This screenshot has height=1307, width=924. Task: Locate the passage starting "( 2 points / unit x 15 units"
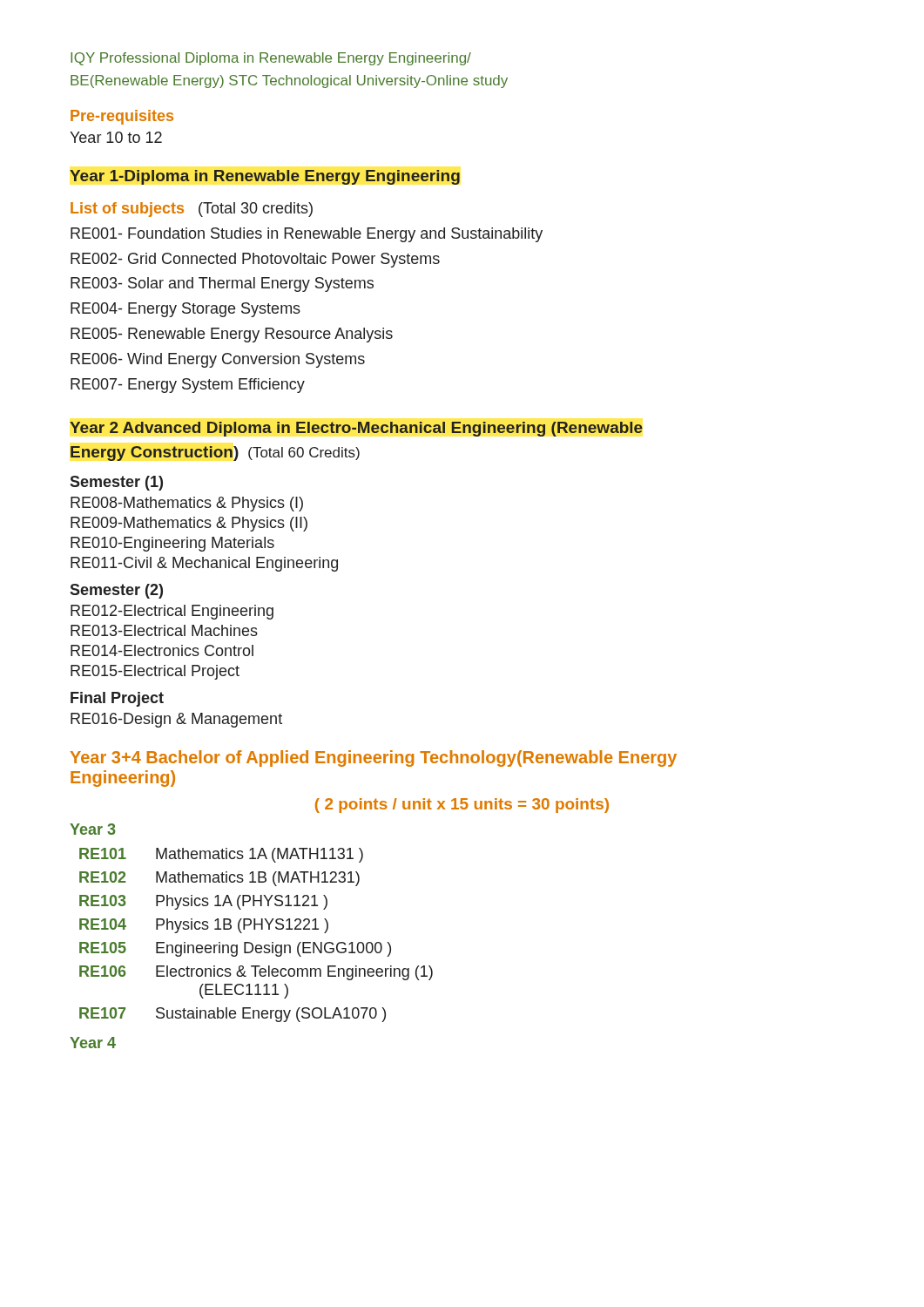point(462,803)
